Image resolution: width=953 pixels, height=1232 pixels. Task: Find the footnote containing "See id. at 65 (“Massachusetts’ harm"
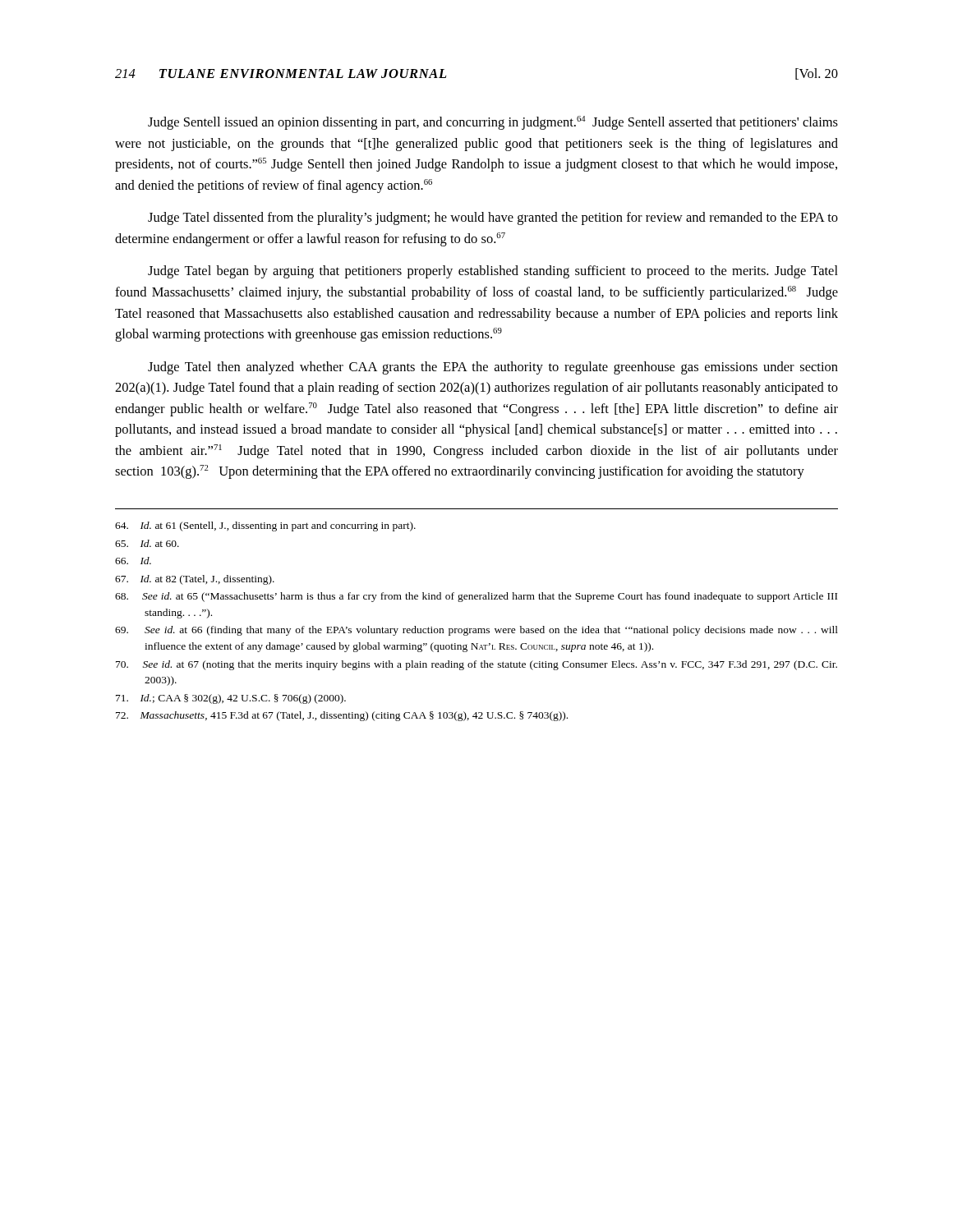[x=476, y=604]
